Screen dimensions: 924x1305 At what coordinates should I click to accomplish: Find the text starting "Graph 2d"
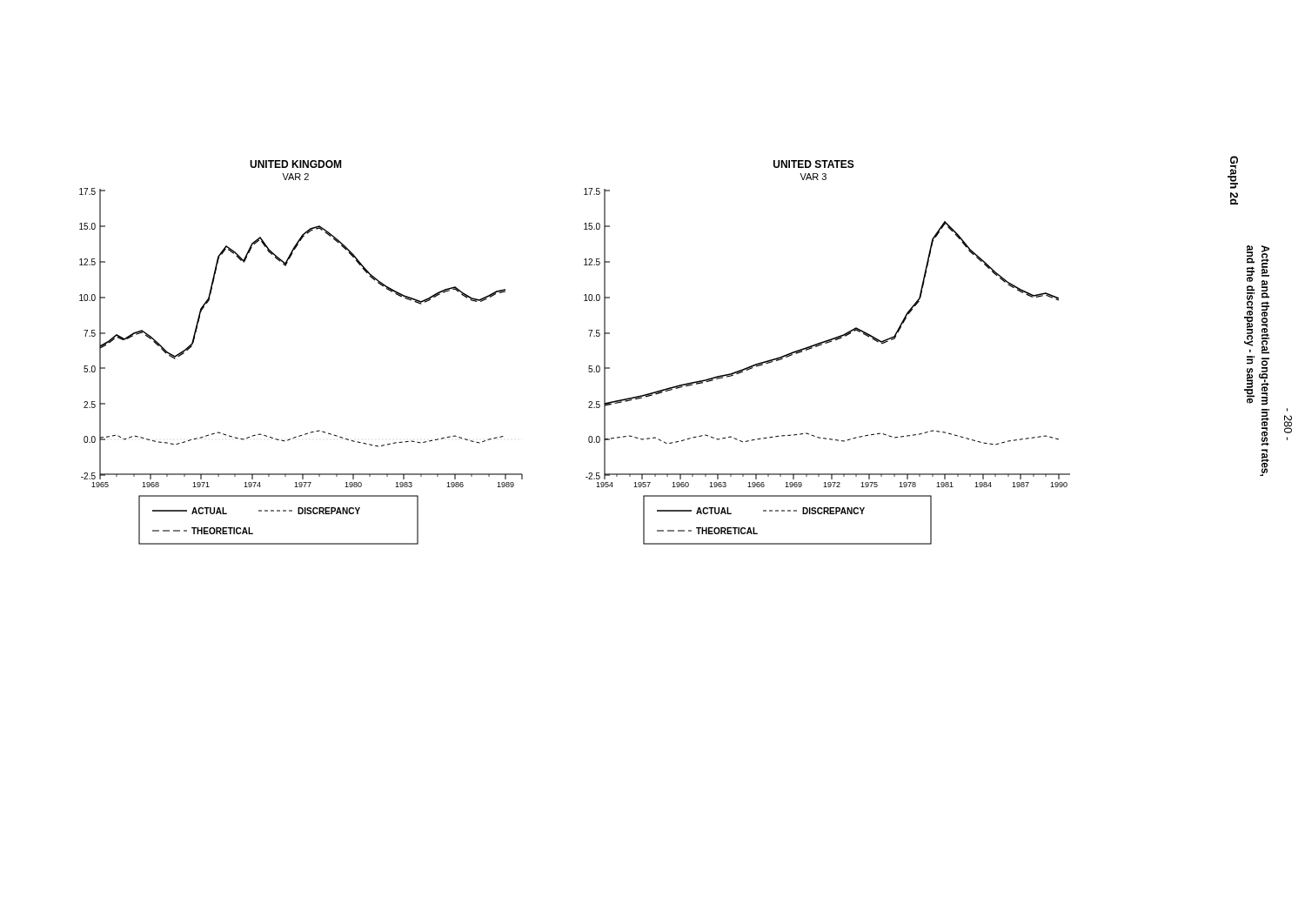(1234, 181)
